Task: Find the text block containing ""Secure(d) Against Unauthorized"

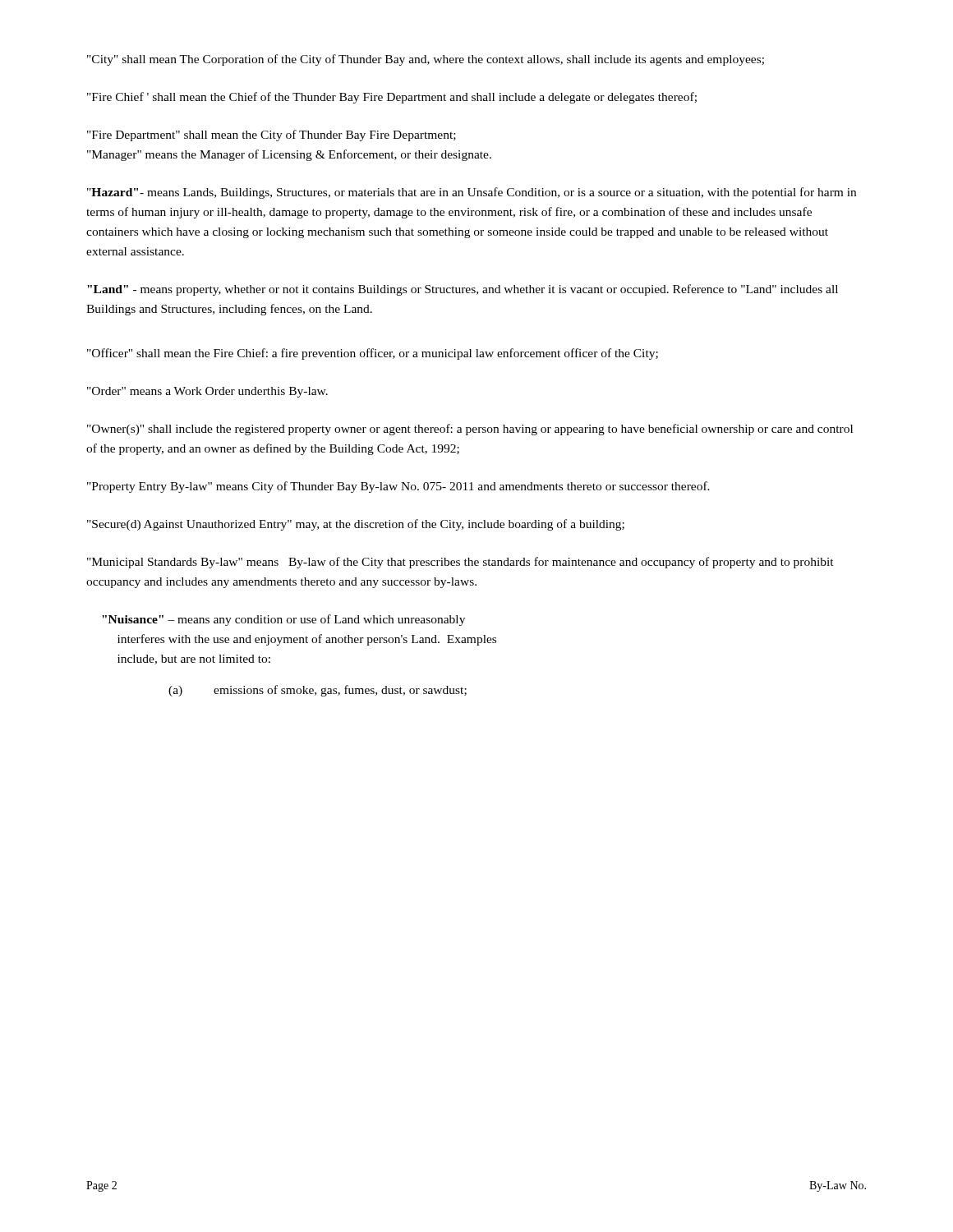Action: [x=356, y=524]
